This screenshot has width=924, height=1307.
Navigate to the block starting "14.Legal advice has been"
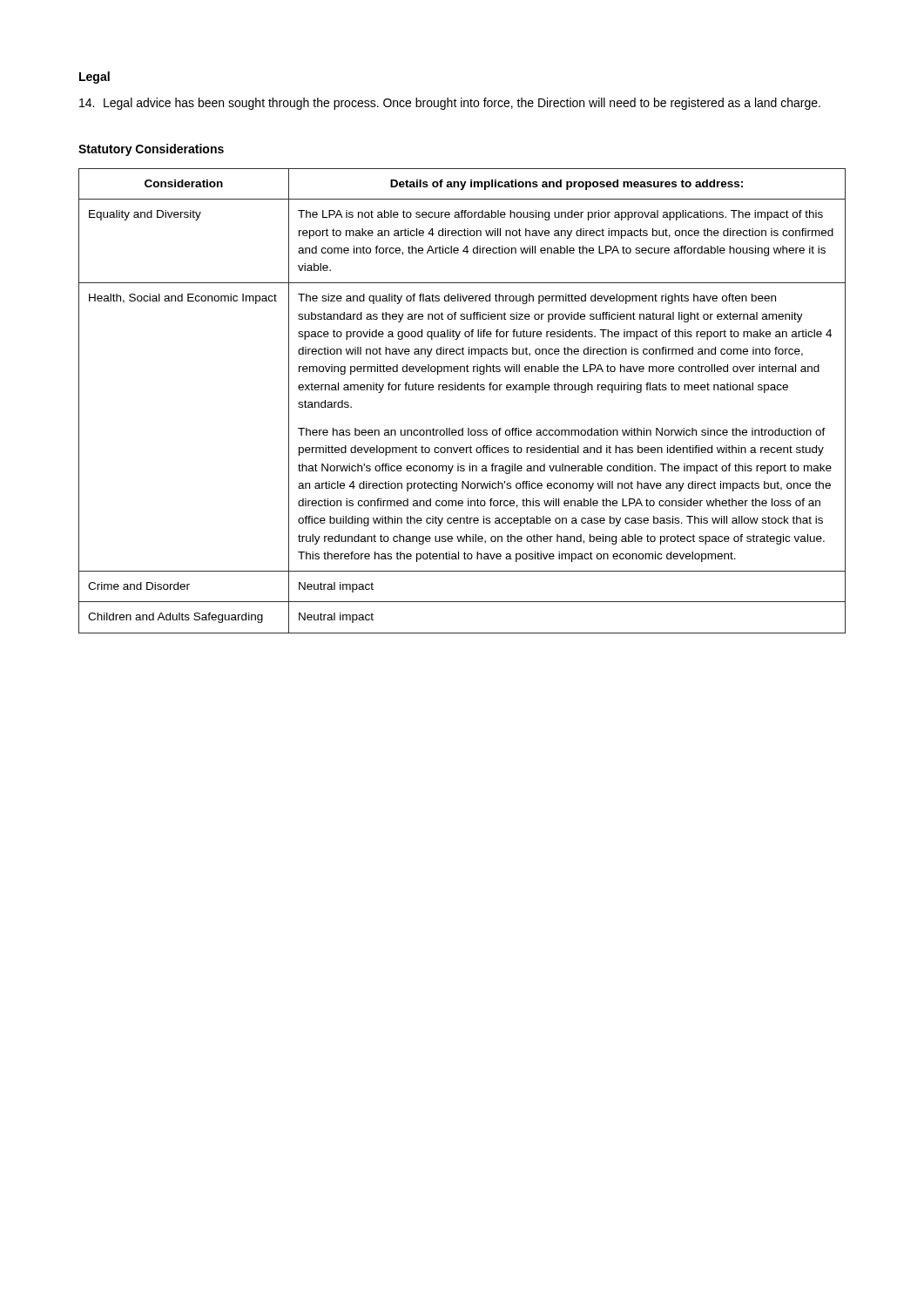click(x=450, y=103)
